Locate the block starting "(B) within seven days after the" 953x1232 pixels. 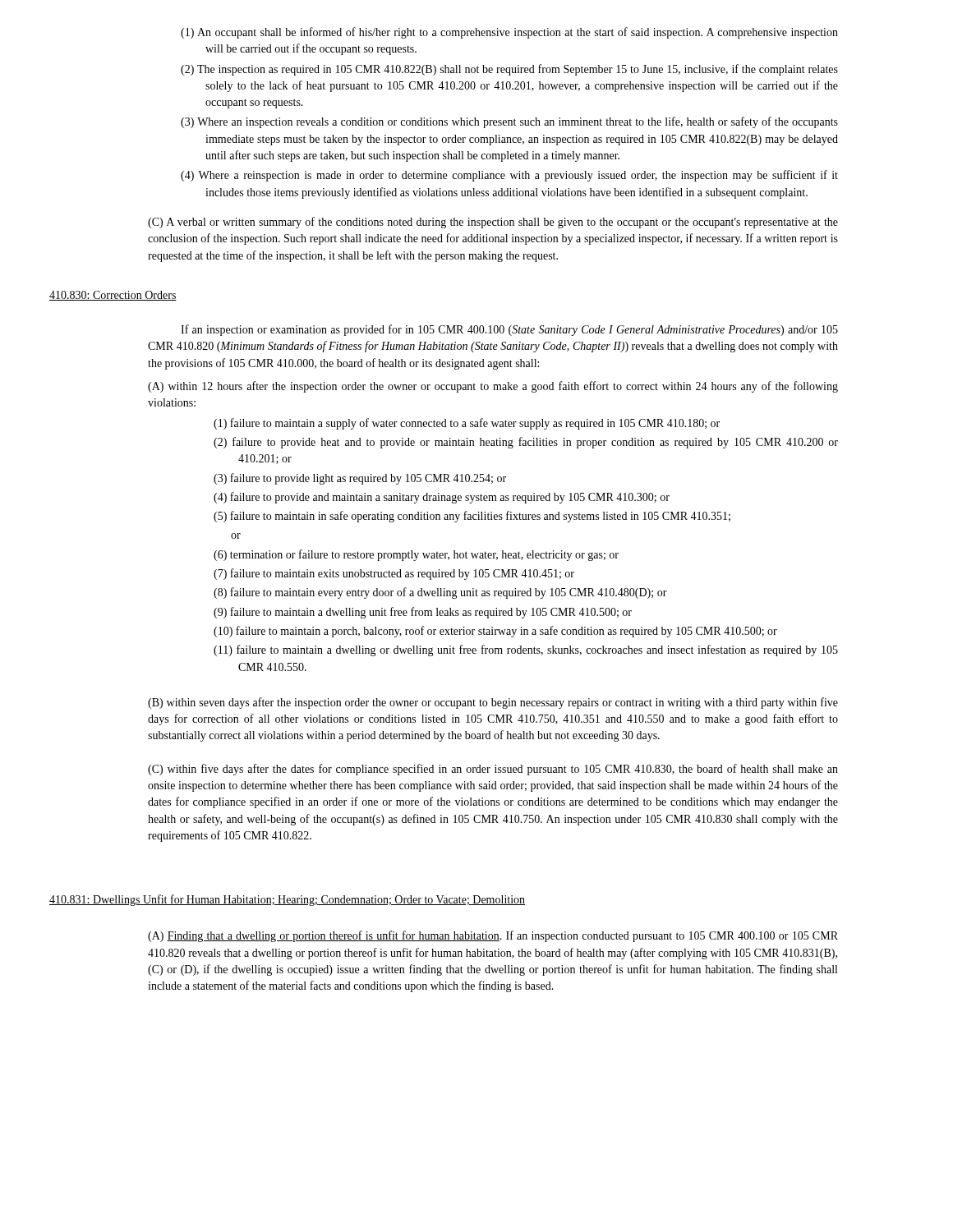tap(493, 719)
